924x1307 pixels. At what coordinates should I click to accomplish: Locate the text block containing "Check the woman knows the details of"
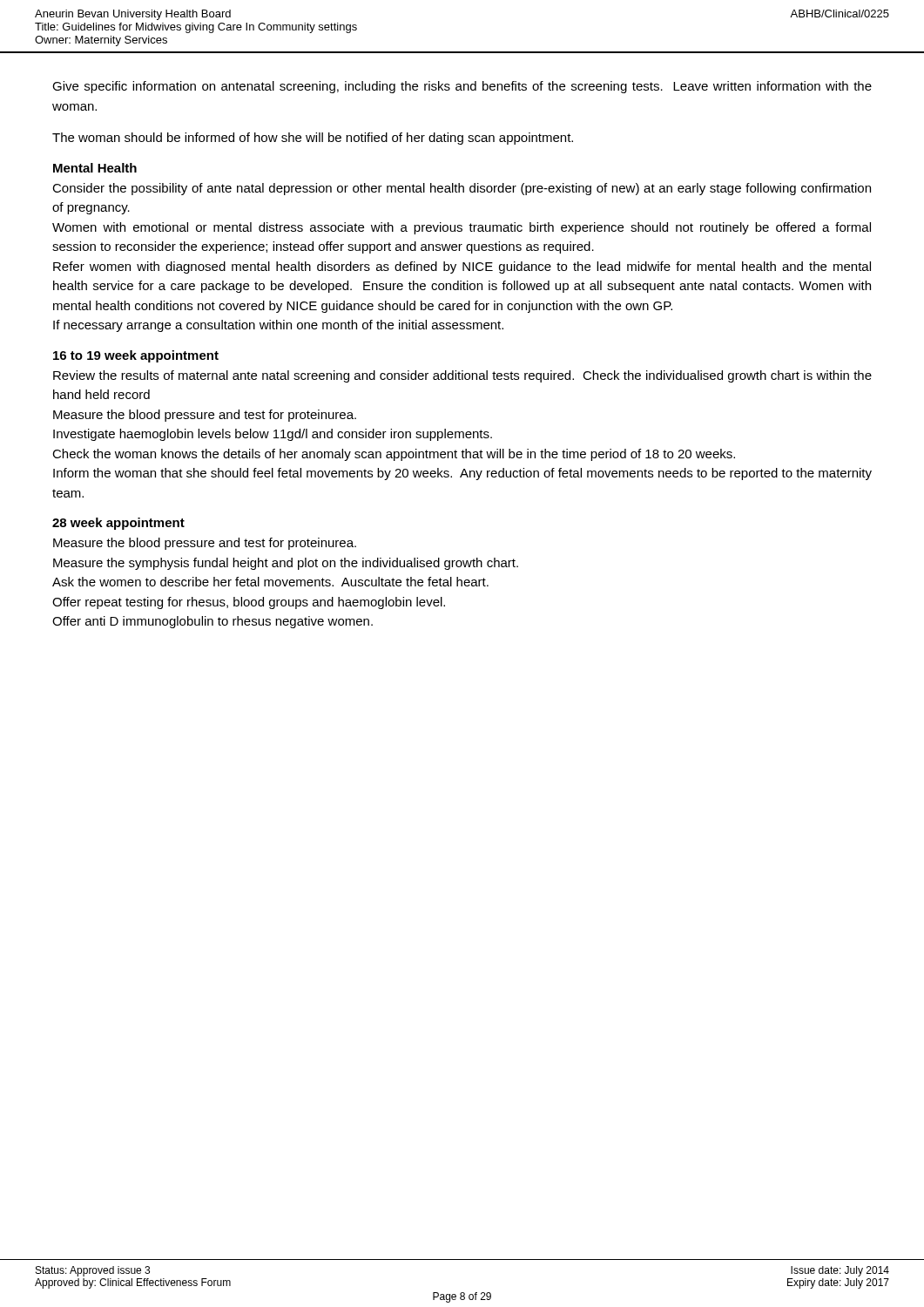pyautogui.click(x=394, y=453)
